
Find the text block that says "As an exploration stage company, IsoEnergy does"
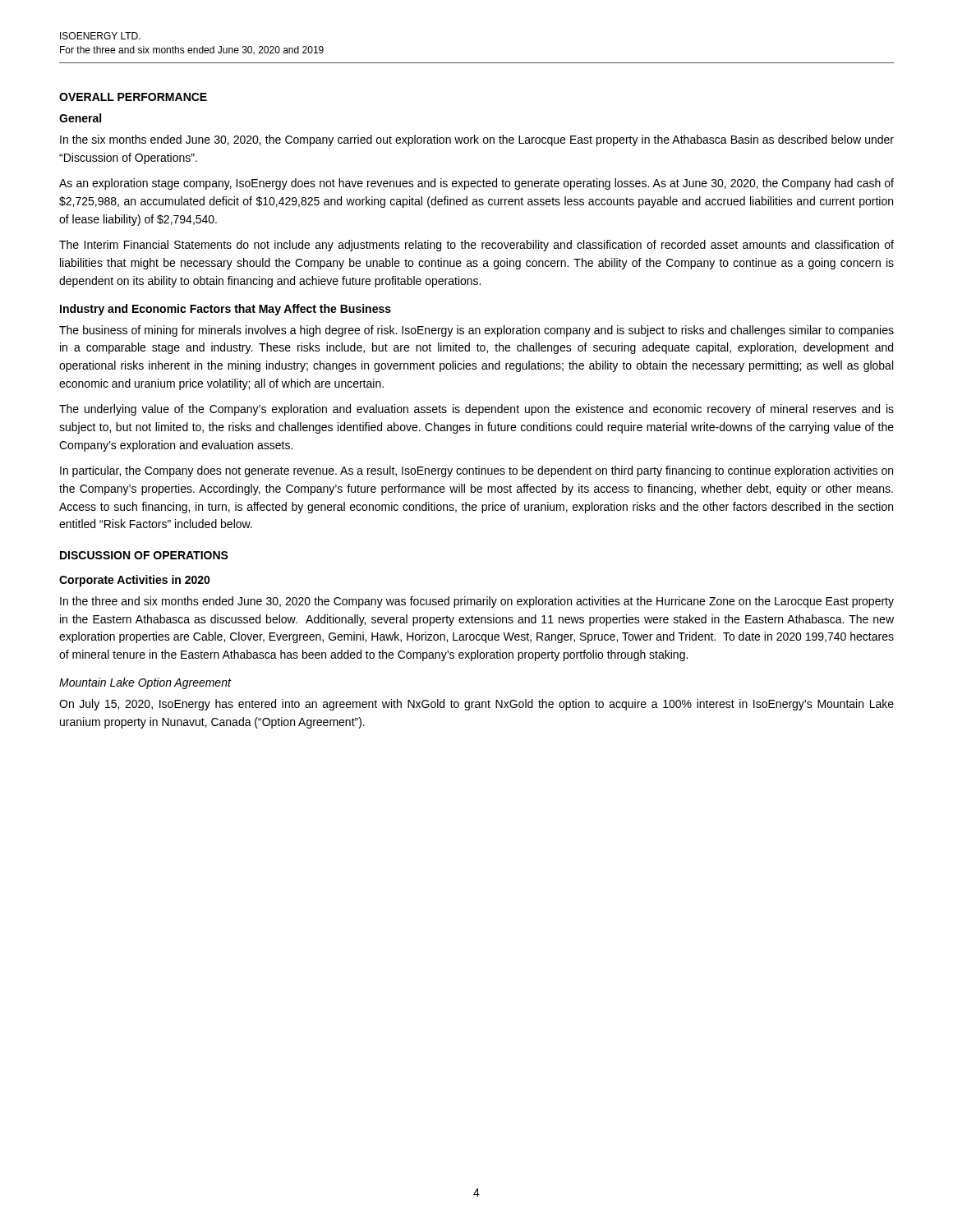tap(476, 201)
